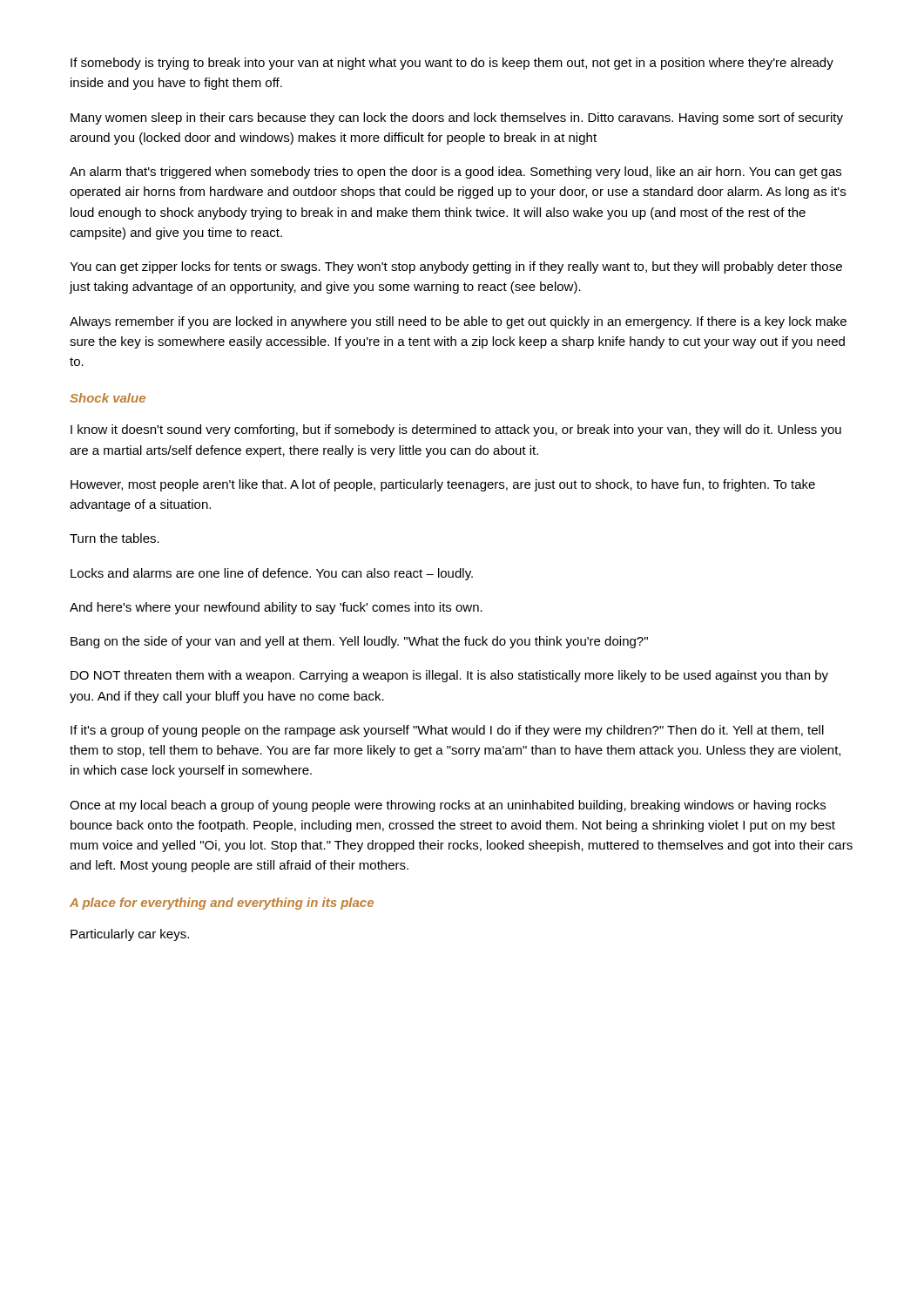Screen dimensions: 1307x924
Task: Point to the block beginning "I know it doesn't sound very comforting,"
Action: (x=456, y=439)
